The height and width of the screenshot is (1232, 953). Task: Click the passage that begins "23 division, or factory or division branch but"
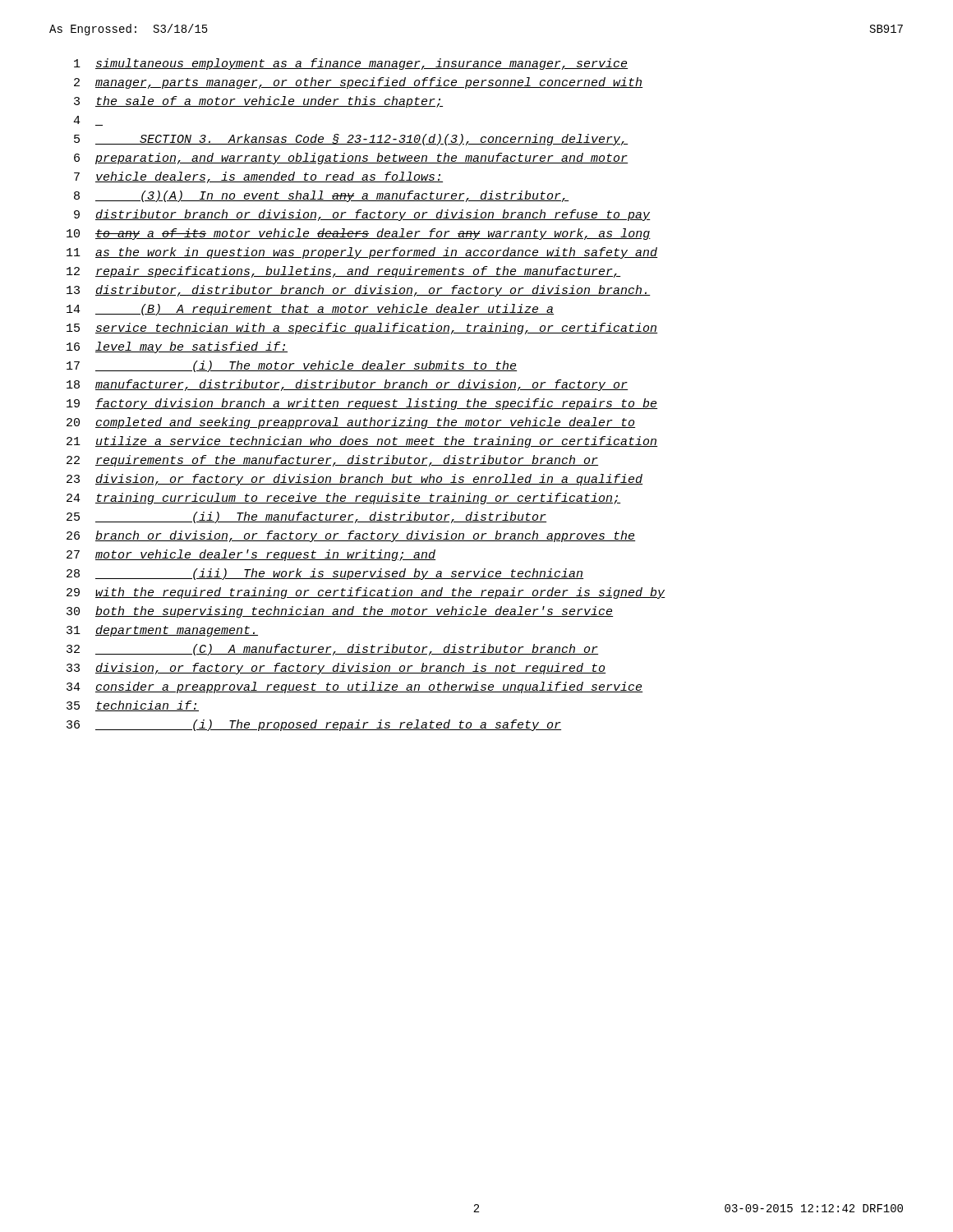tap(346, 480)
